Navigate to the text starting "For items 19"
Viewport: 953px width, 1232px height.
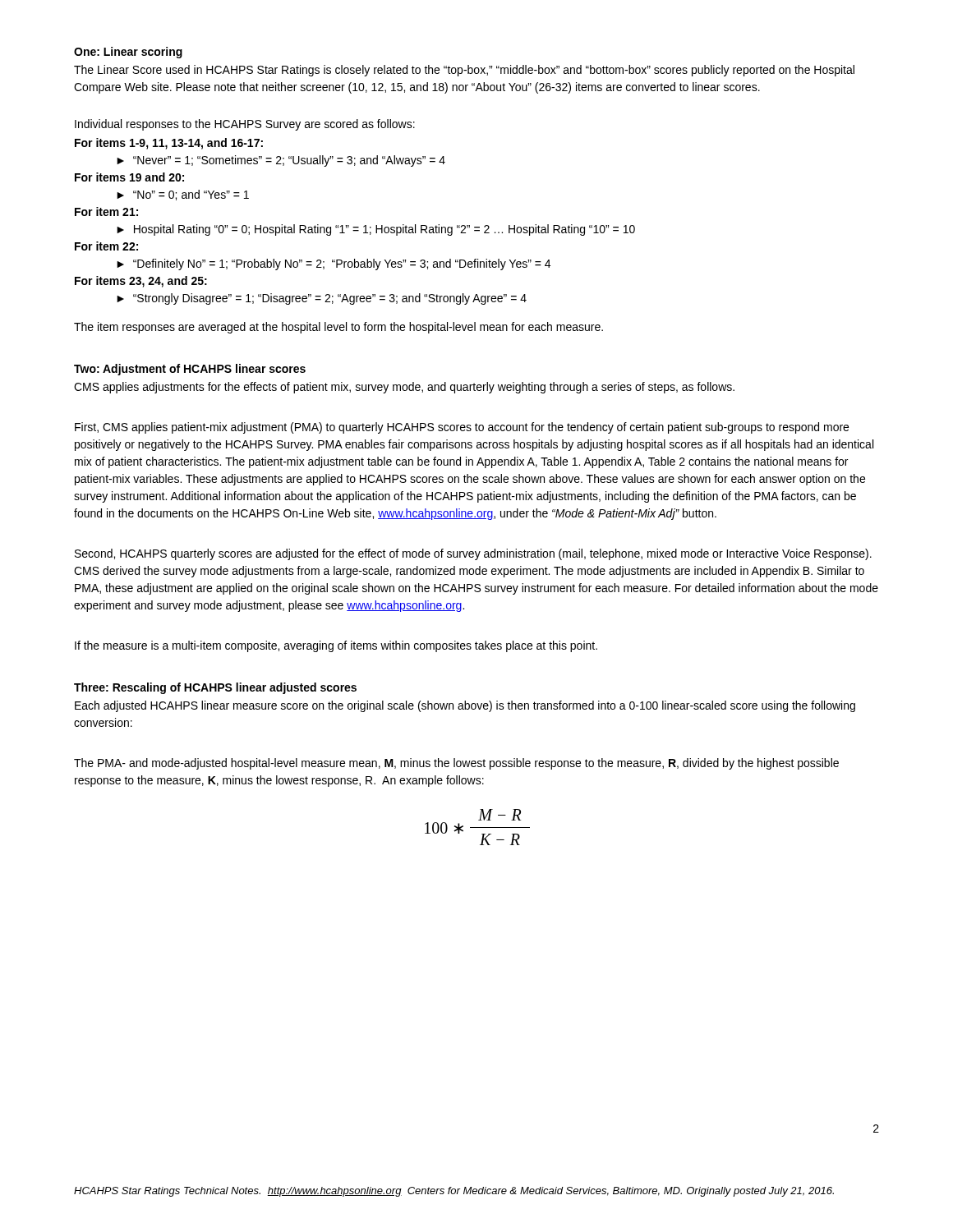130,177
